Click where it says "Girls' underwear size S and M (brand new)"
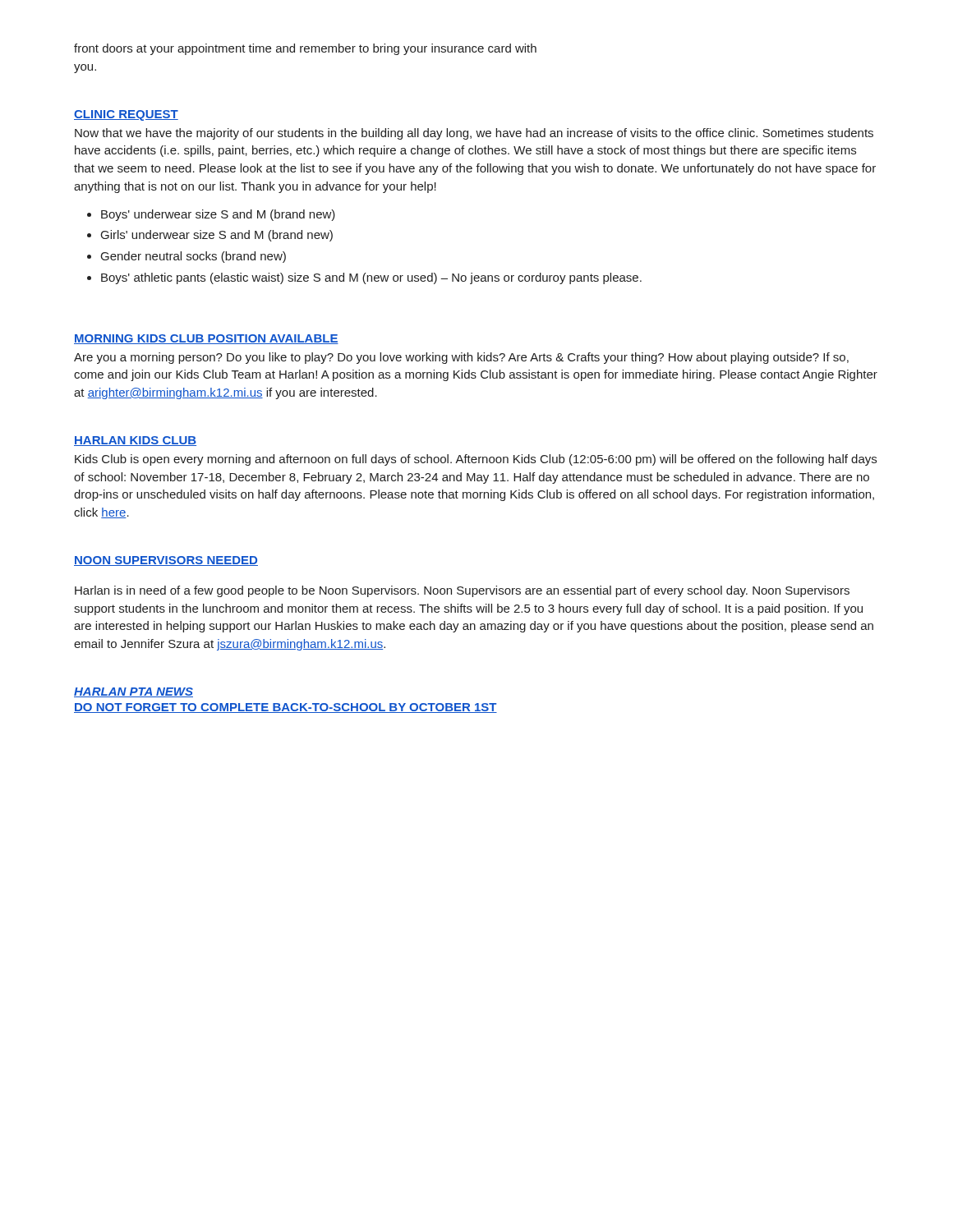This screenshot has width=953, height=1232. click(x=210, y=236)
